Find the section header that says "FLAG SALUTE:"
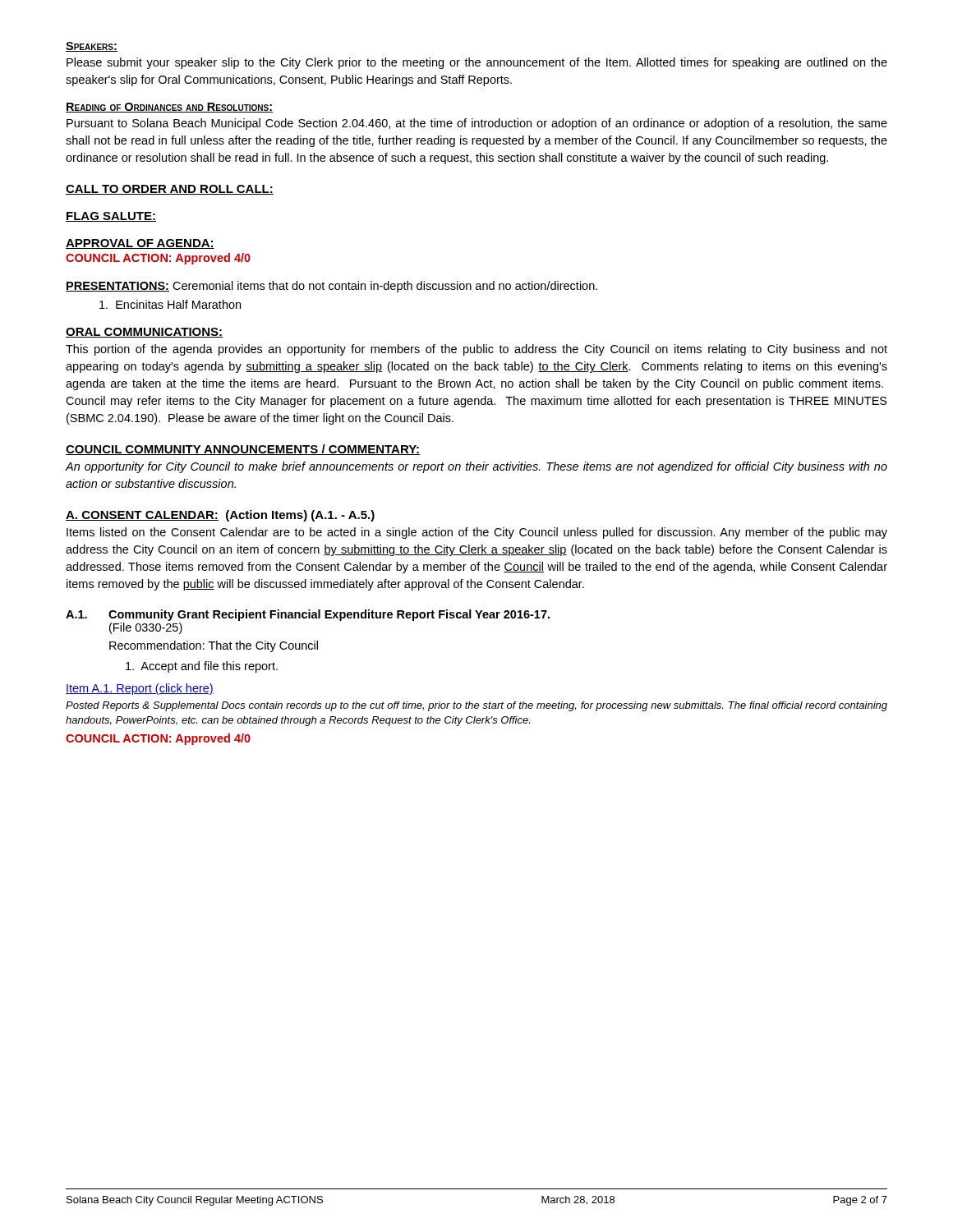953x1232 pixels. [x=111, y=216]
